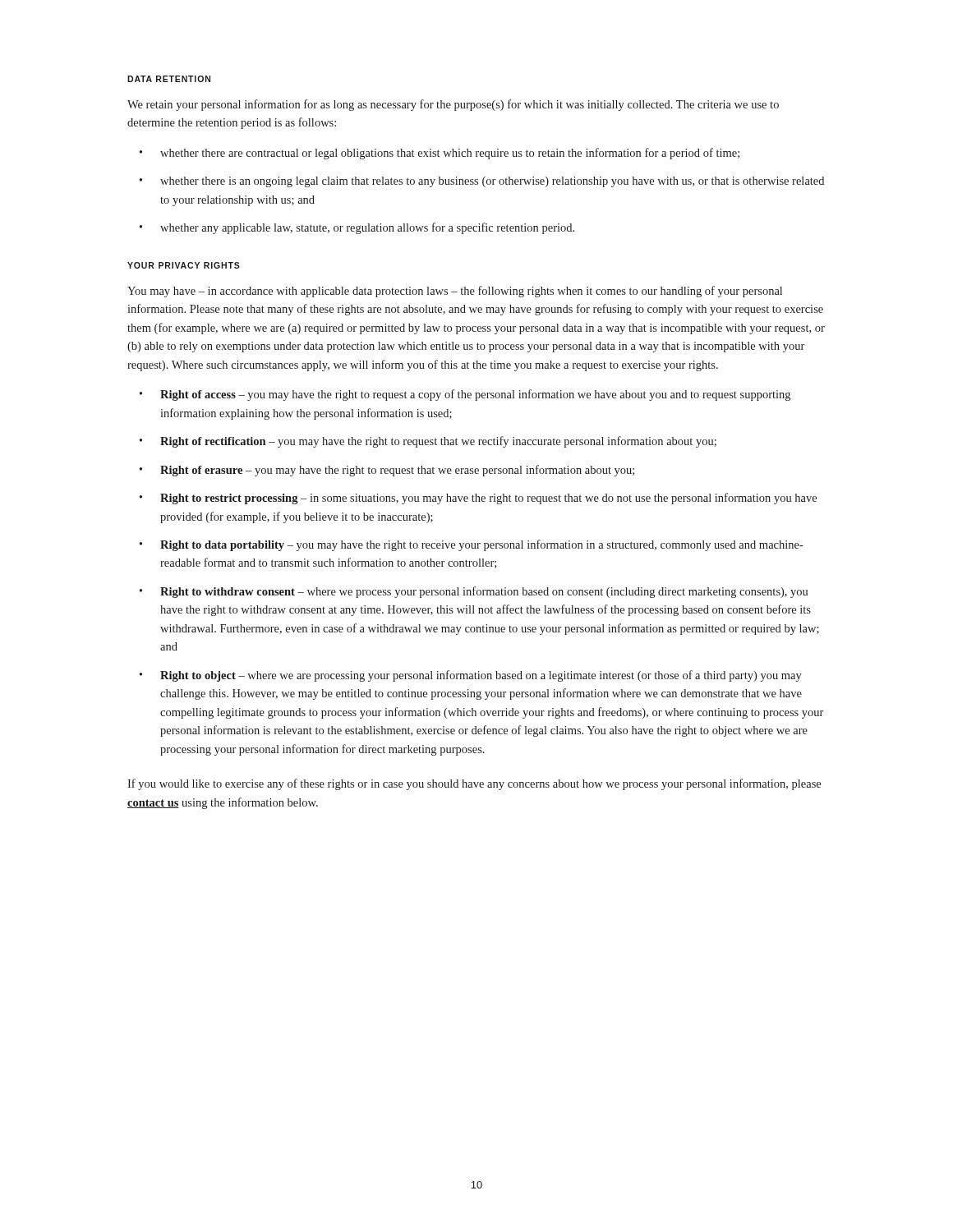
Task: Select the text block containing "If you would like to"
Action: (474, 793)
